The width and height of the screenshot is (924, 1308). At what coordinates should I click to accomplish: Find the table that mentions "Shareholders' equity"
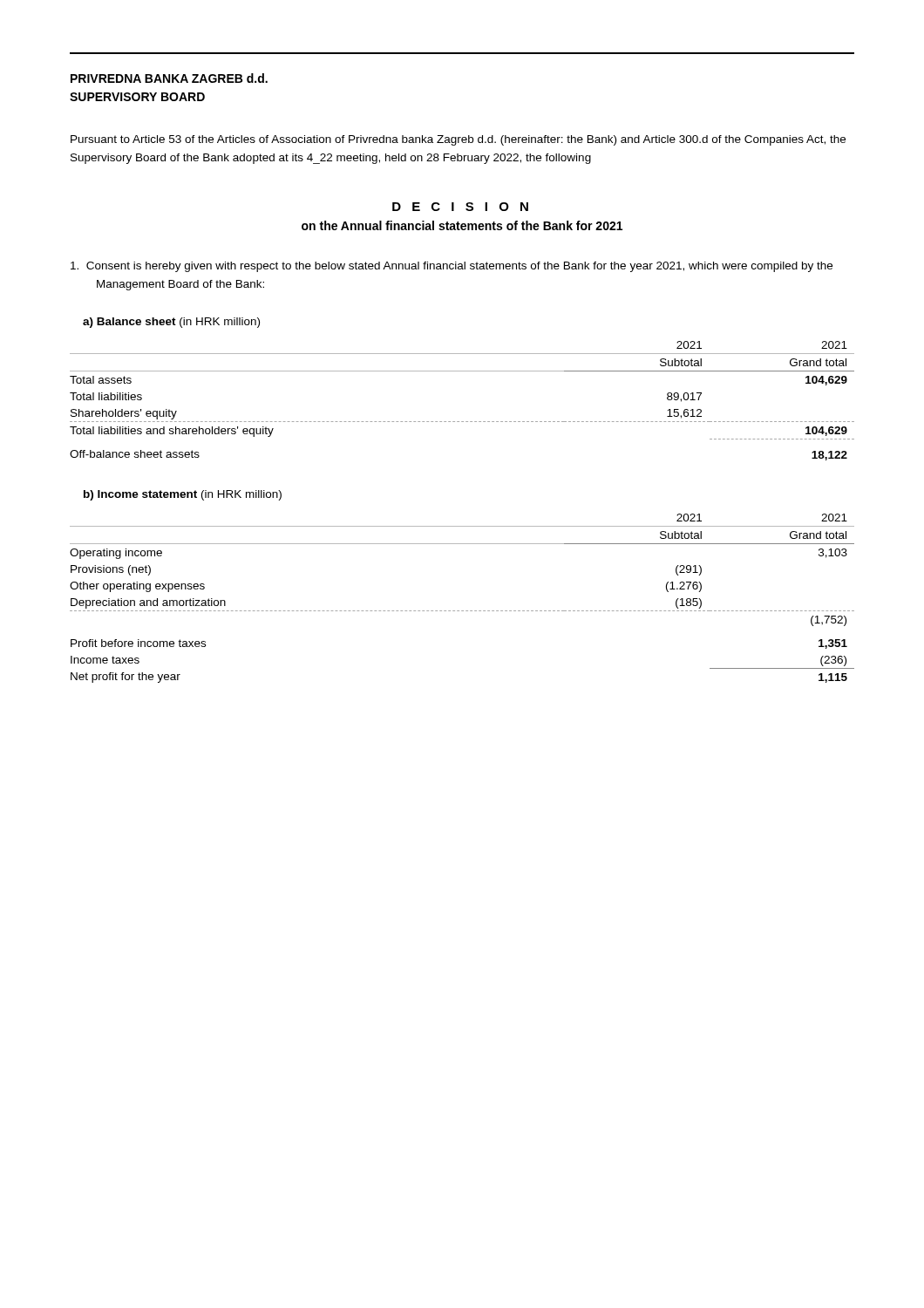(x=462, y=400)
